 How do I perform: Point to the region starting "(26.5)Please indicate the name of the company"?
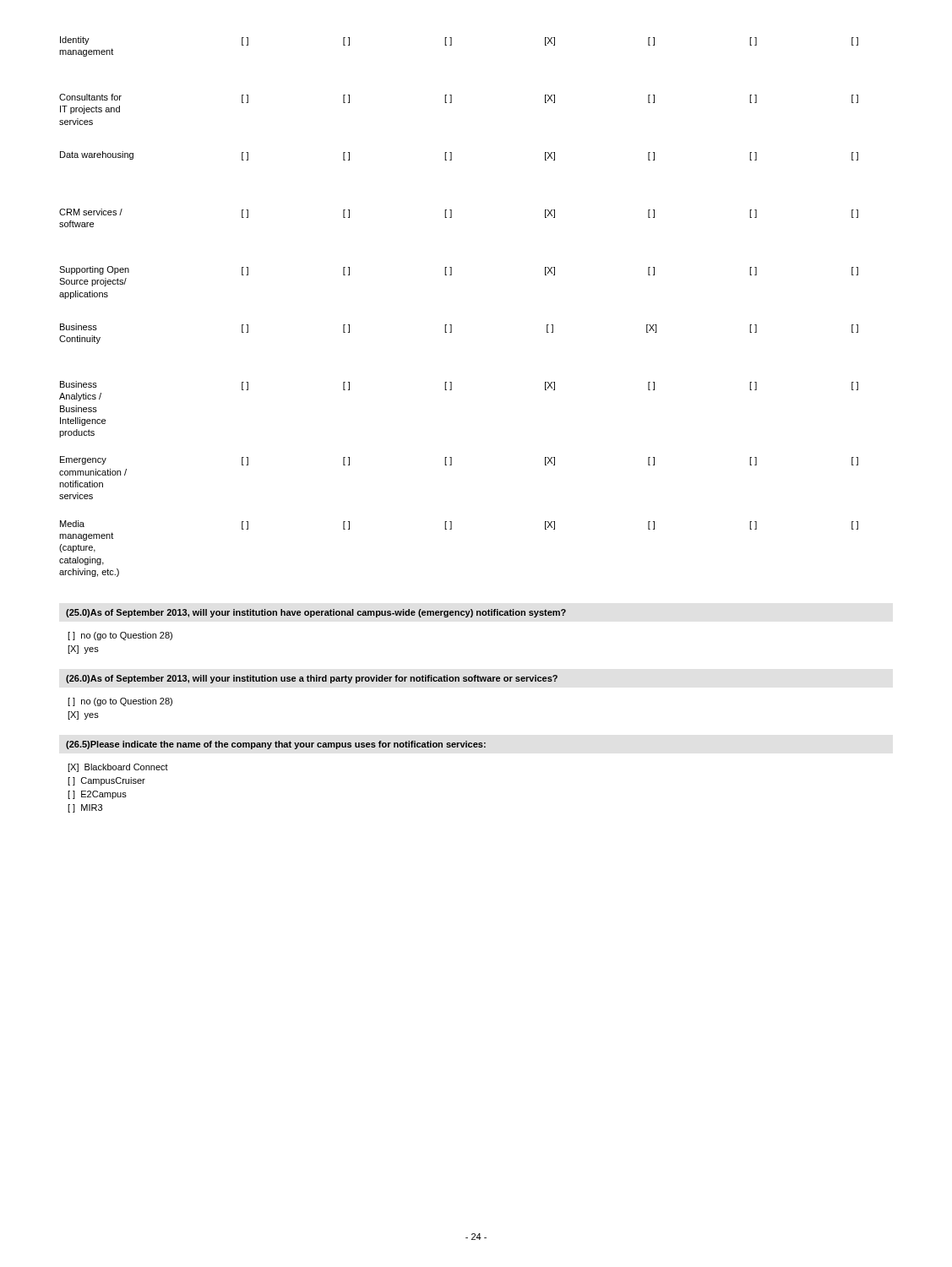[x=276, y=744]
